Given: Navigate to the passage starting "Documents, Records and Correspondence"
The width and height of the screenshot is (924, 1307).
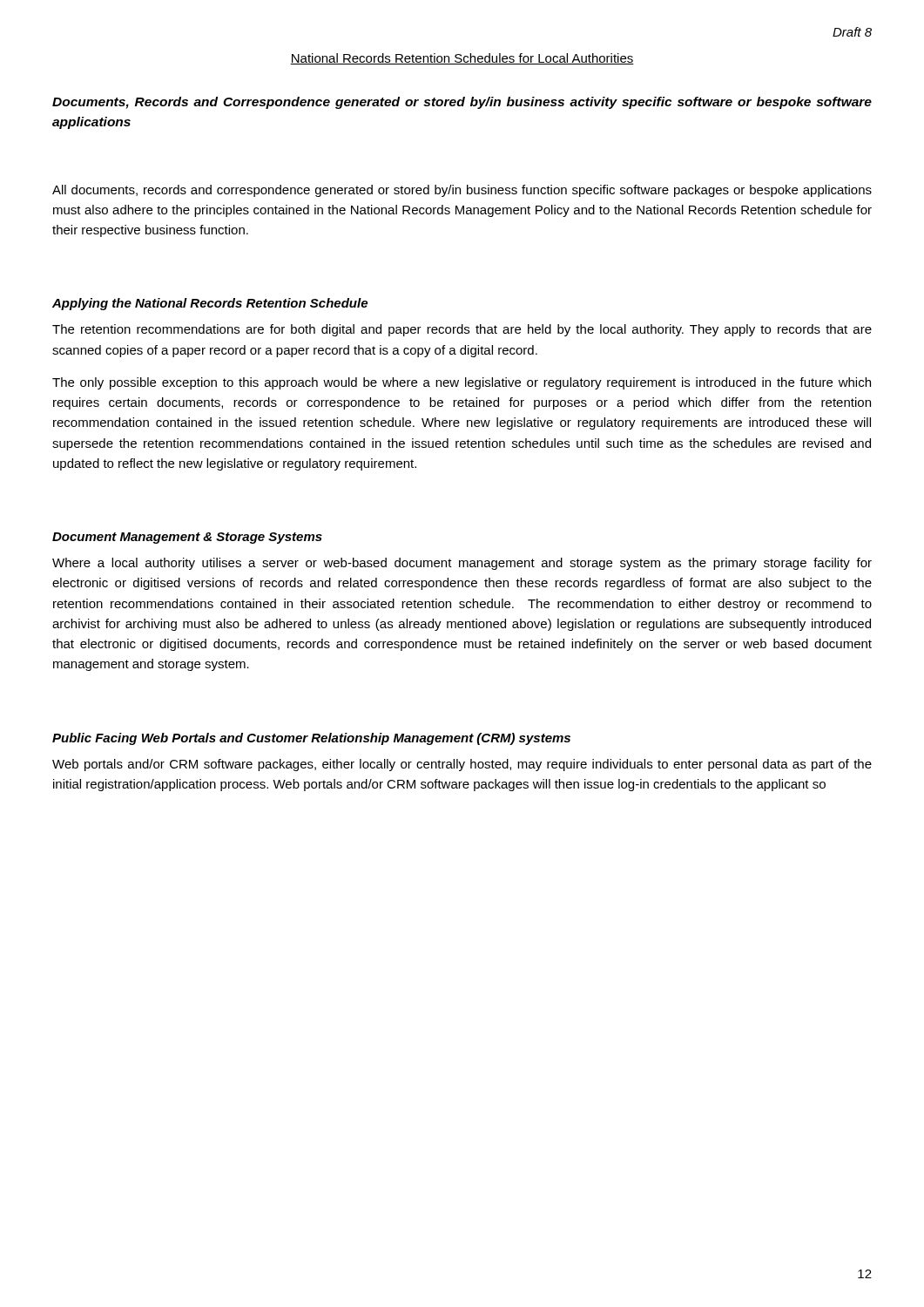Looking at the screenshot, I should point(462,112).
